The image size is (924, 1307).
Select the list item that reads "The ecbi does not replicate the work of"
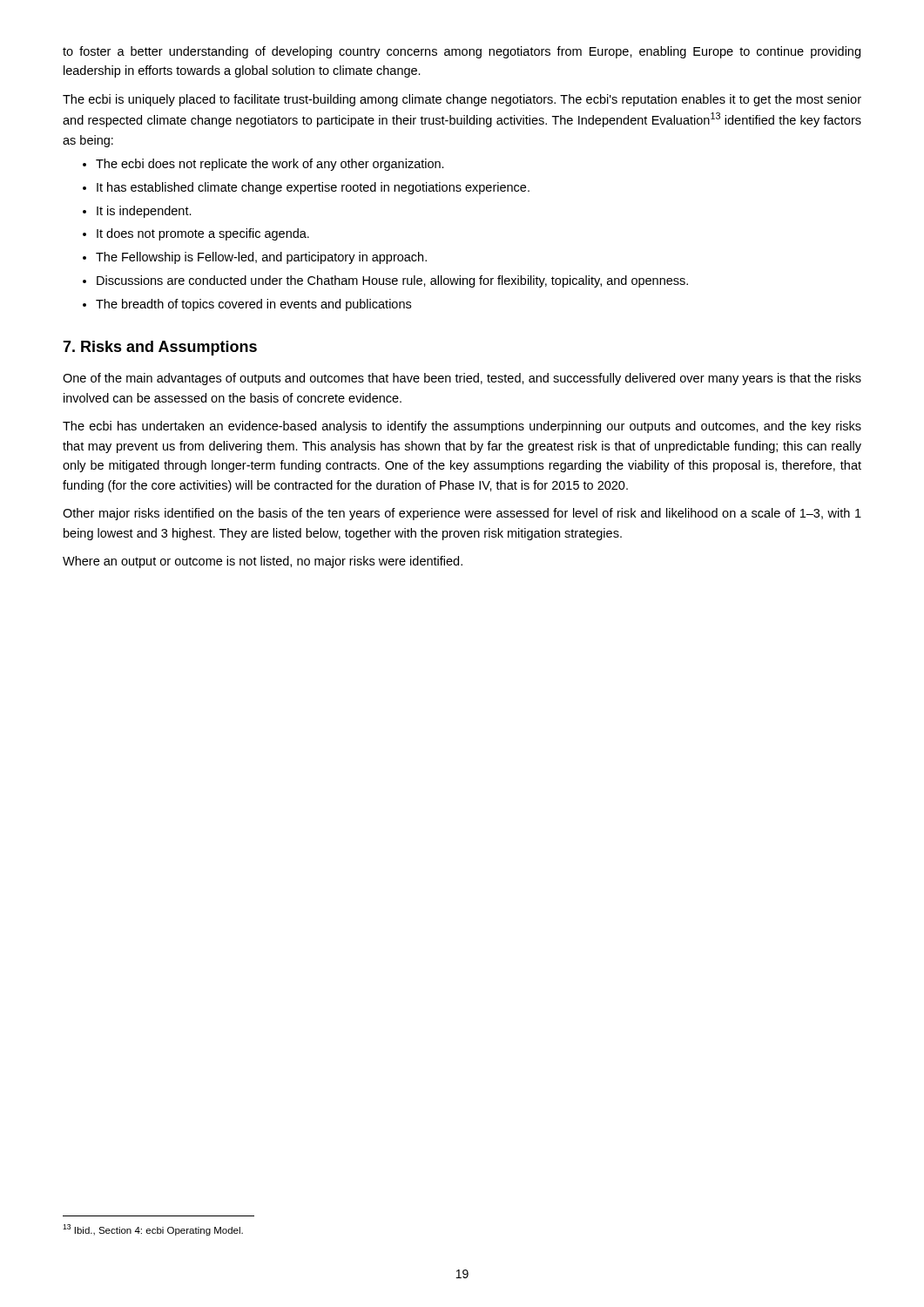coord(270,164)
